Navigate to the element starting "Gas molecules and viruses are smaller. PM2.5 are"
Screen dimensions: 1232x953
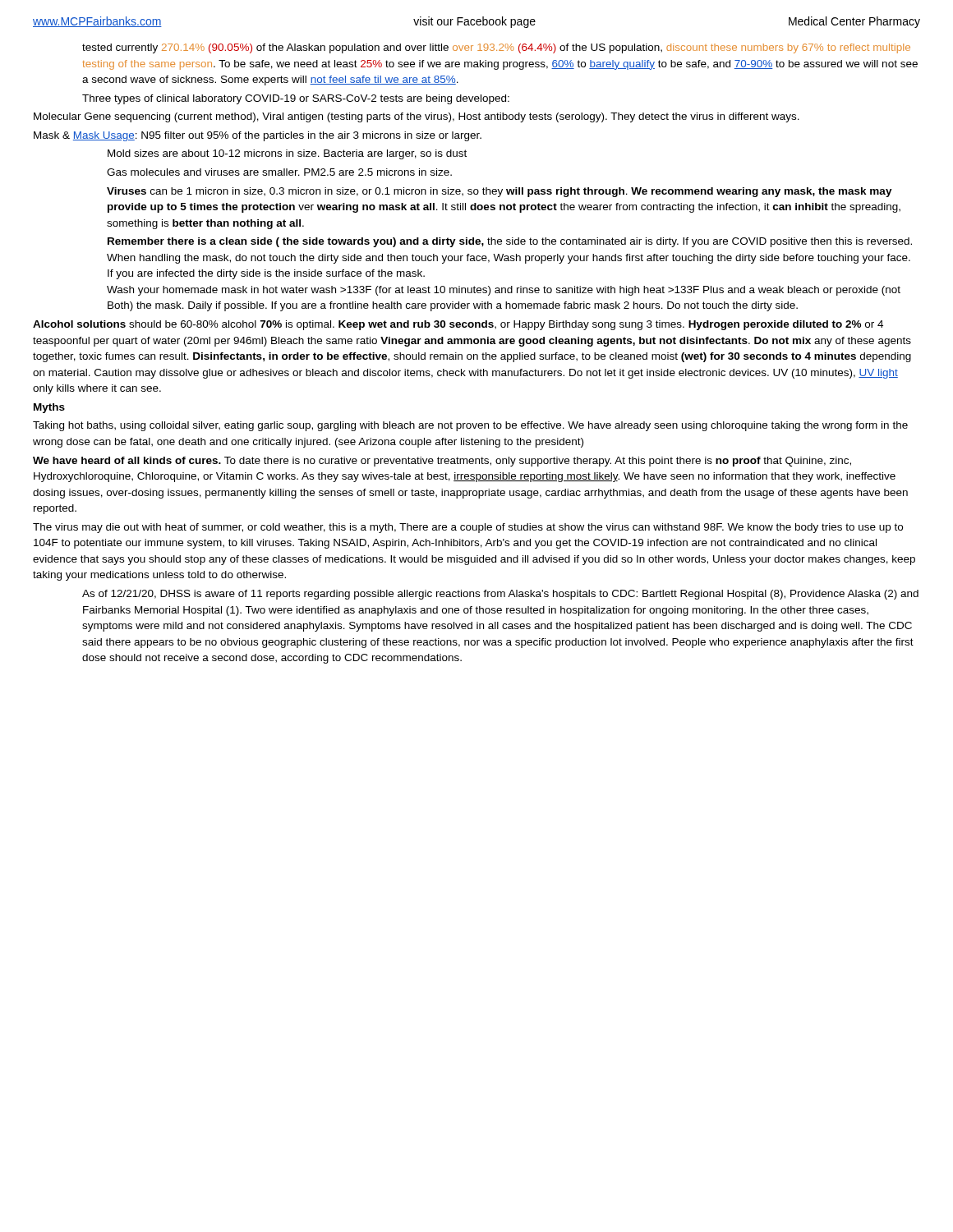[279, 172]
